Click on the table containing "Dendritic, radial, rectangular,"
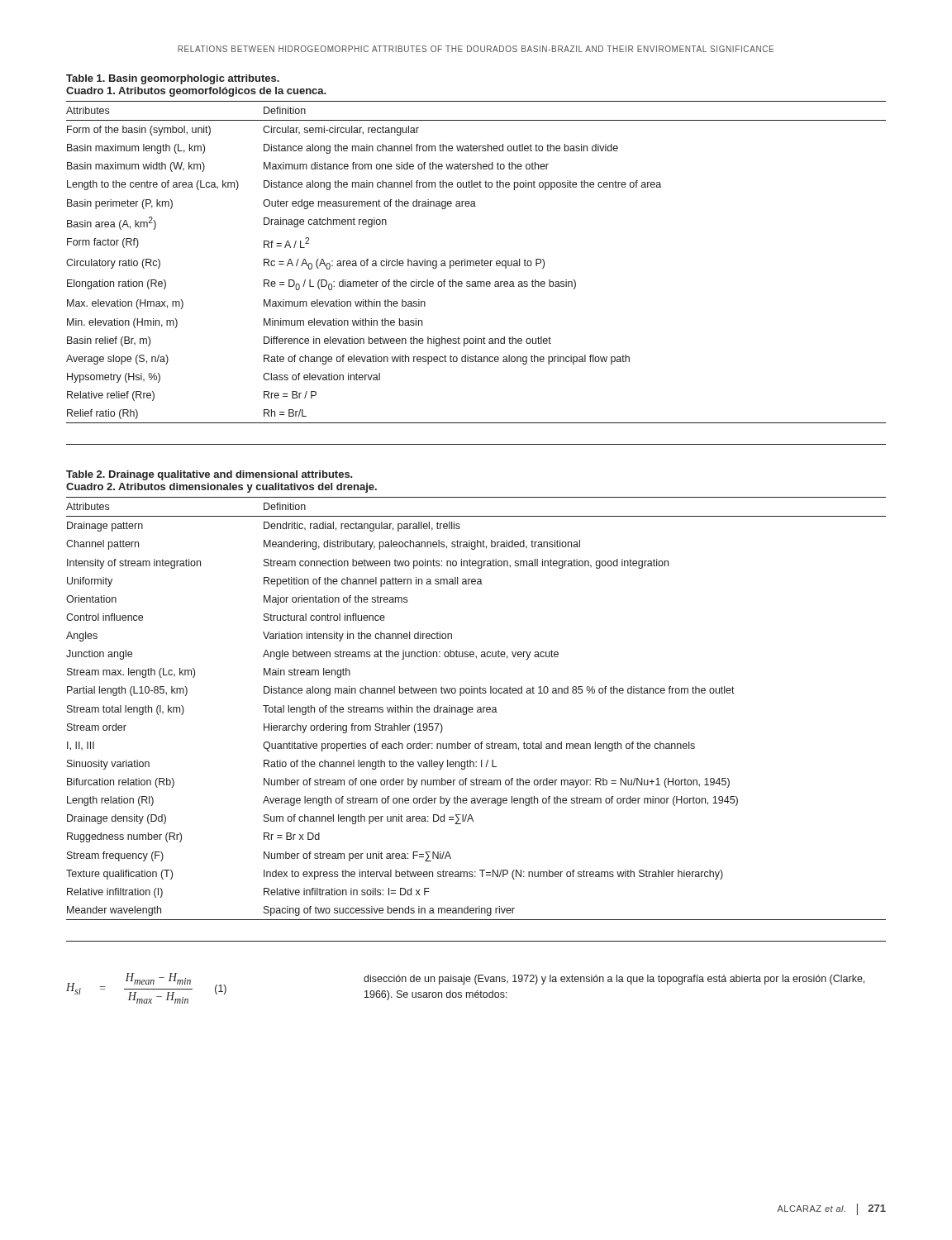The image size is (952, 1240). [476, 719]
